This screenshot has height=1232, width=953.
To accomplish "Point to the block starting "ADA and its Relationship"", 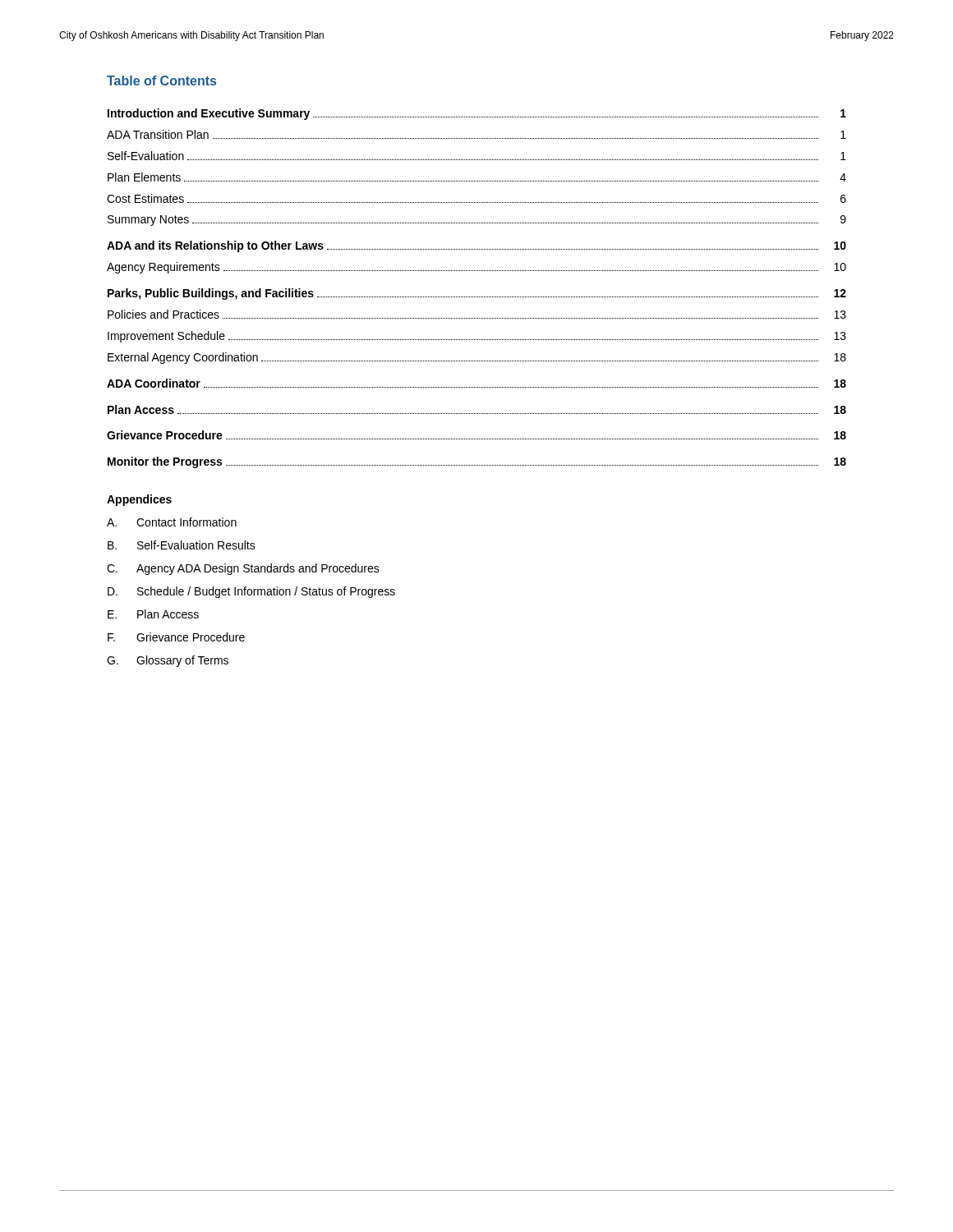I will [x=476, y=247].
